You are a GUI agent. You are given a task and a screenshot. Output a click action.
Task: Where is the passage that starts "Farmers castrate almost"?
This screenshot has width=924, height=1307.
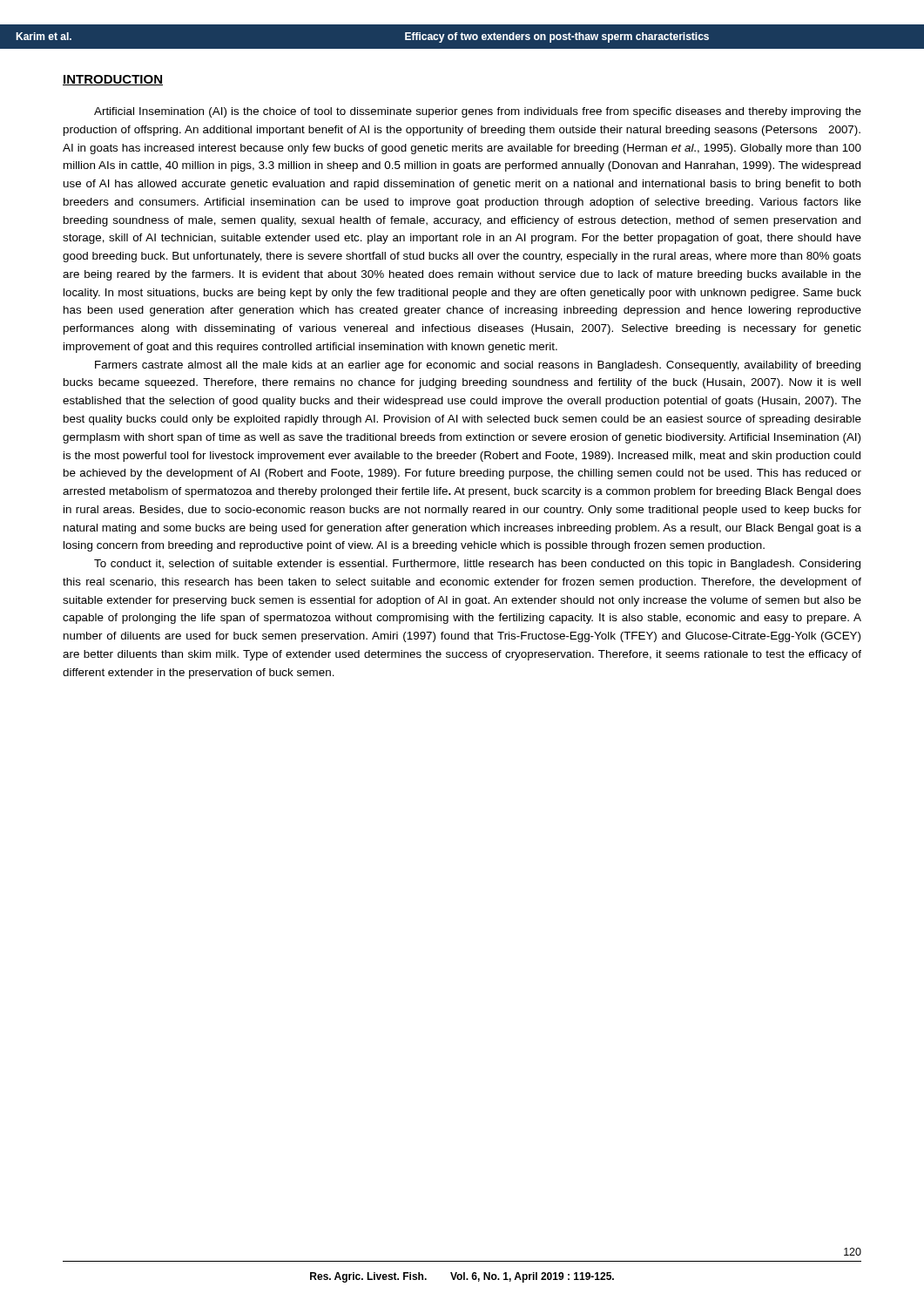click(x=462, y=456)
